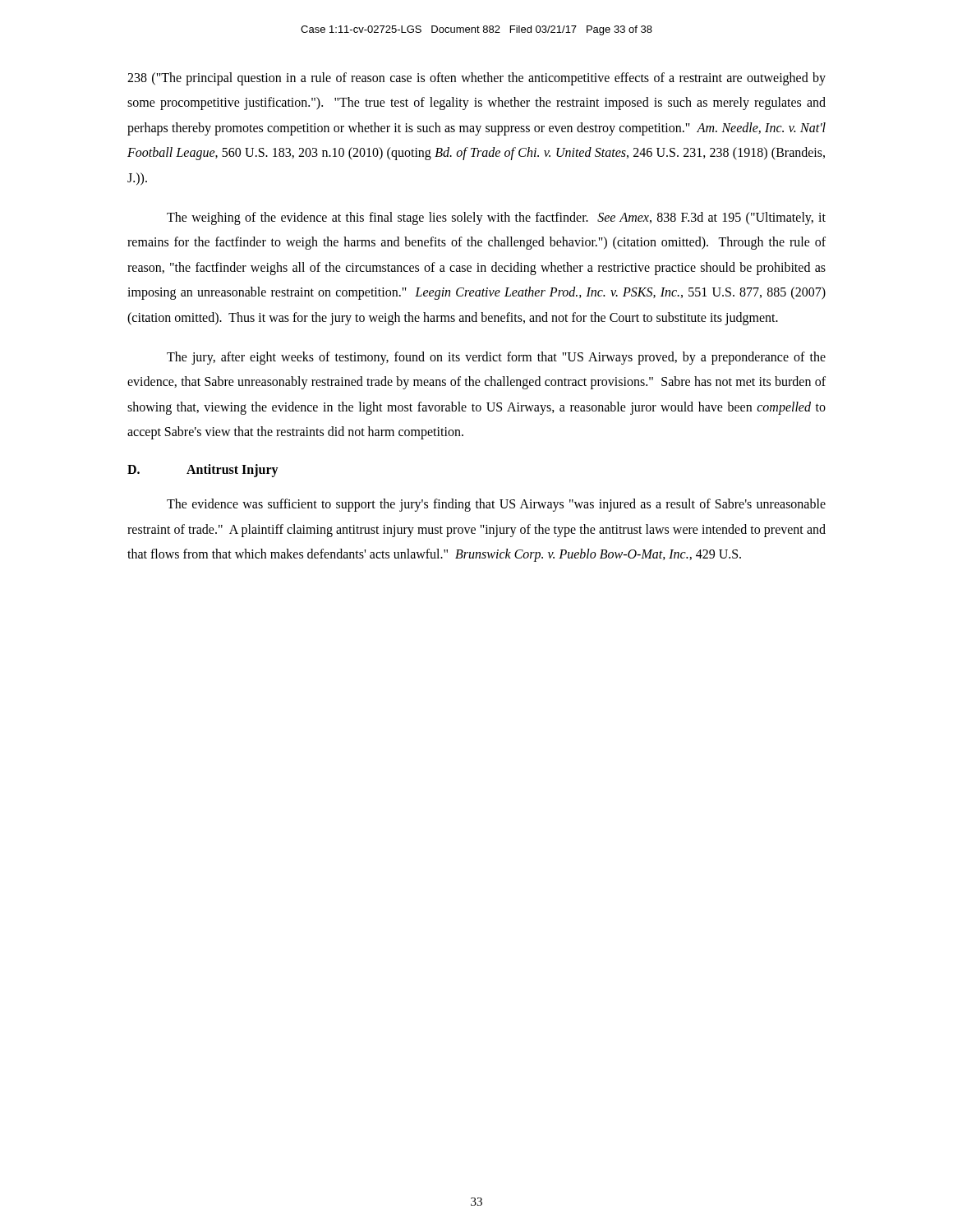Viewport: 953px width, 1232px height.
Task: Select the region starting "The weighing of the evidence at"
Action: point(476,267)
